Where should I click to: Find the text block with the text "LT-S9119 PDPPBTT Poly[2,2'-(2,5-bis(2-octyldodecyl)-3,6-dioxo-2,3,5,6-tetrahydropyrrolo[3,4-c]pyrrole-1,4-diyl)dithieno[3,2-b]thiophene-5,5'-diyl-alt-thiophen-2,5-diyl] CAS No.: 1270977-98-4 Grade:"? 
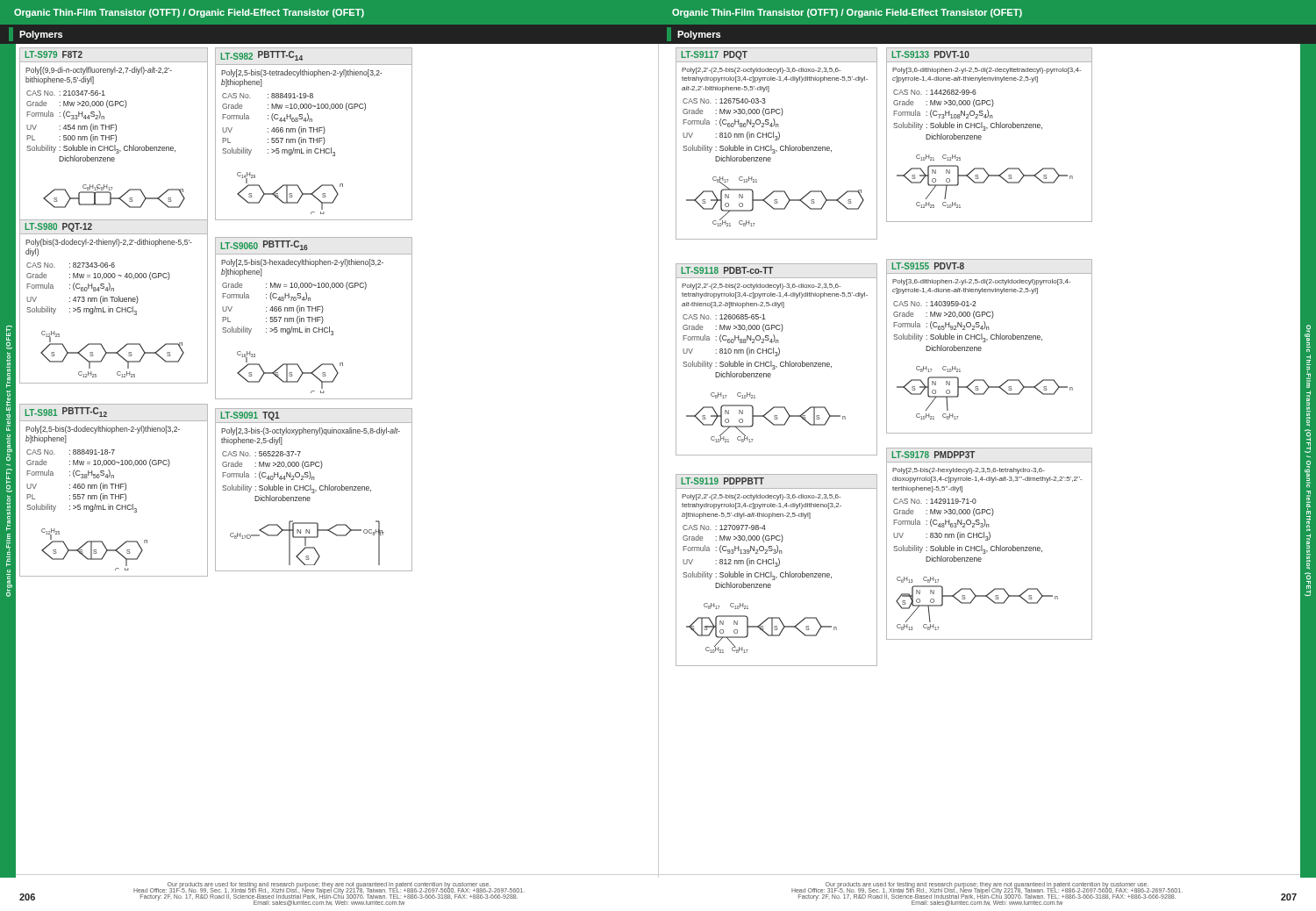click(x=776, y=568)
